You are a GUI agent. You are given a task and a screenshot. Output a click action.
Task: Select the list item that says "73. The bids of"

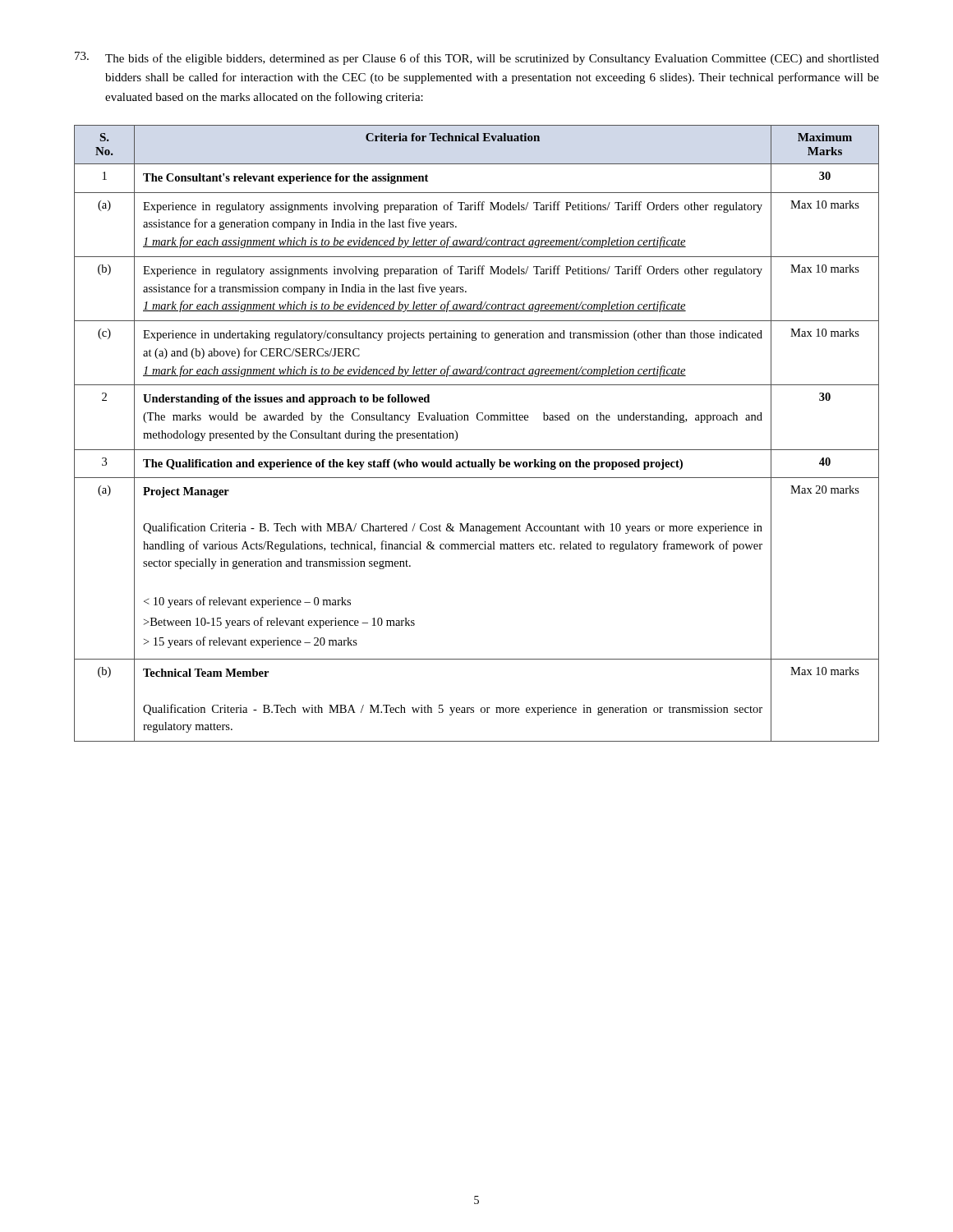click(x=476, y=78)
